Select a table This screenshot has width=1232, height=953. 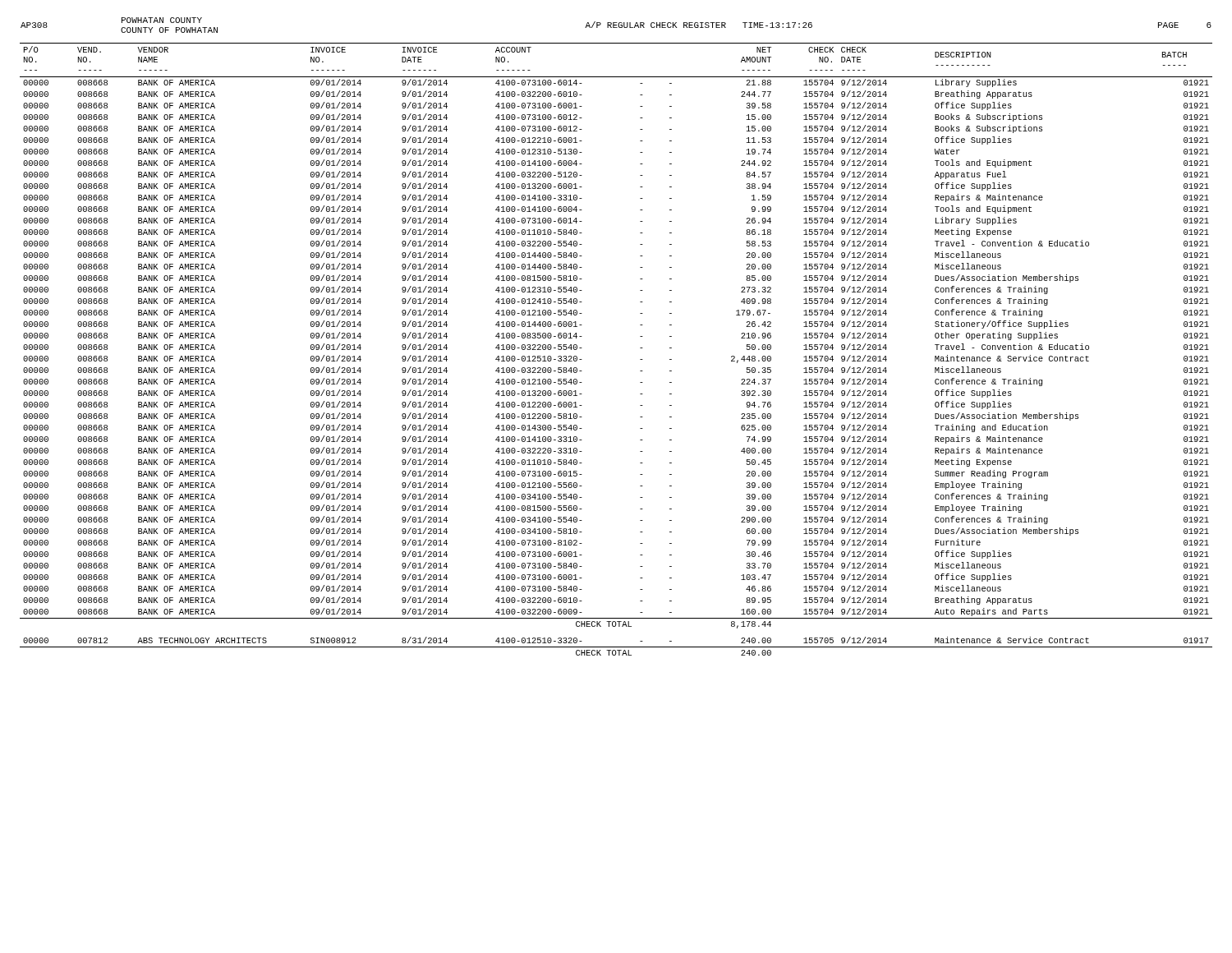[x=616, y=351]
